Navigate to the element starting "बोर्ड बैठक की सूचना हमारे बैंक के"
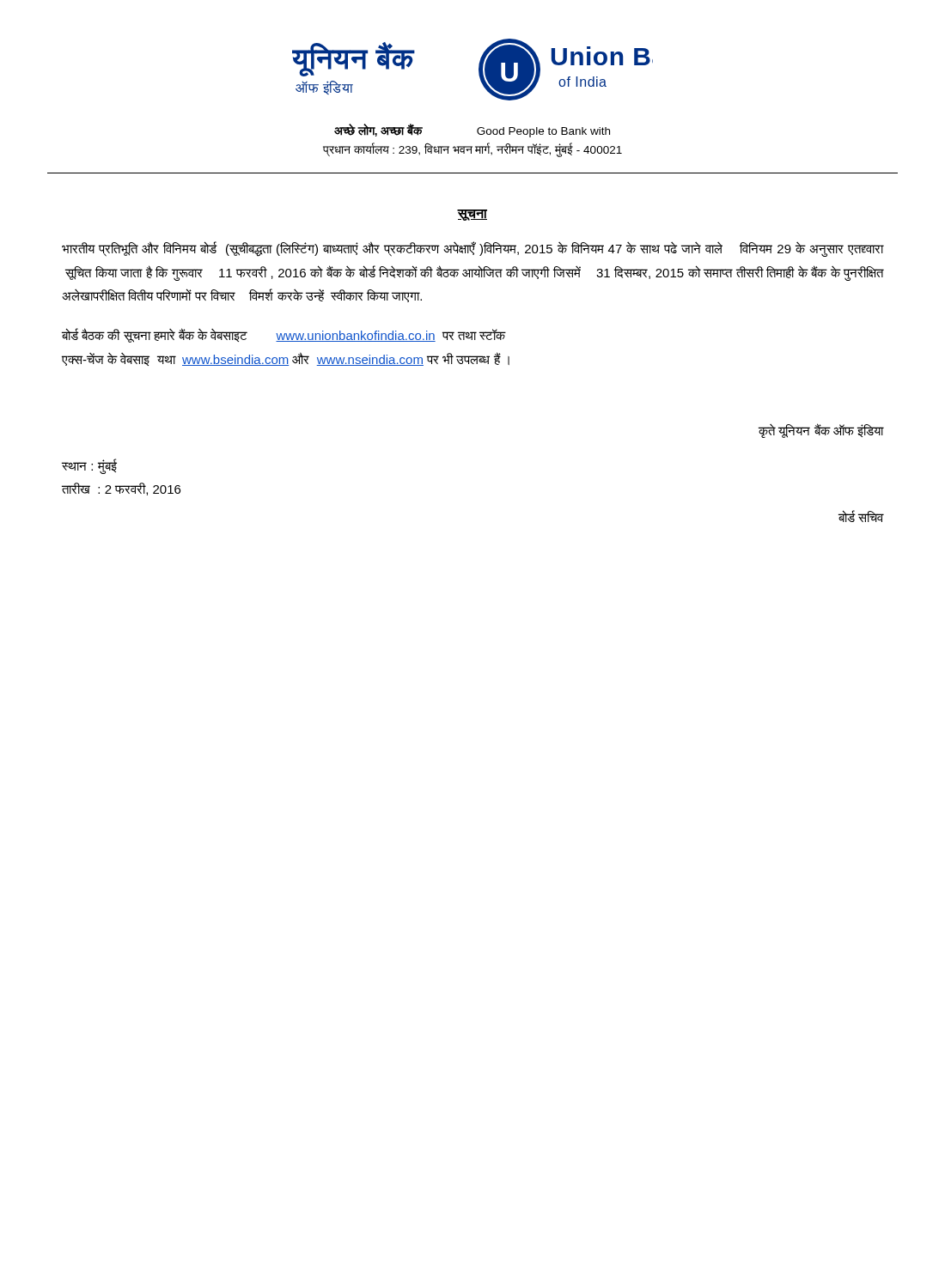Viewport: 945px width, 1288px height. pos(287,347)
